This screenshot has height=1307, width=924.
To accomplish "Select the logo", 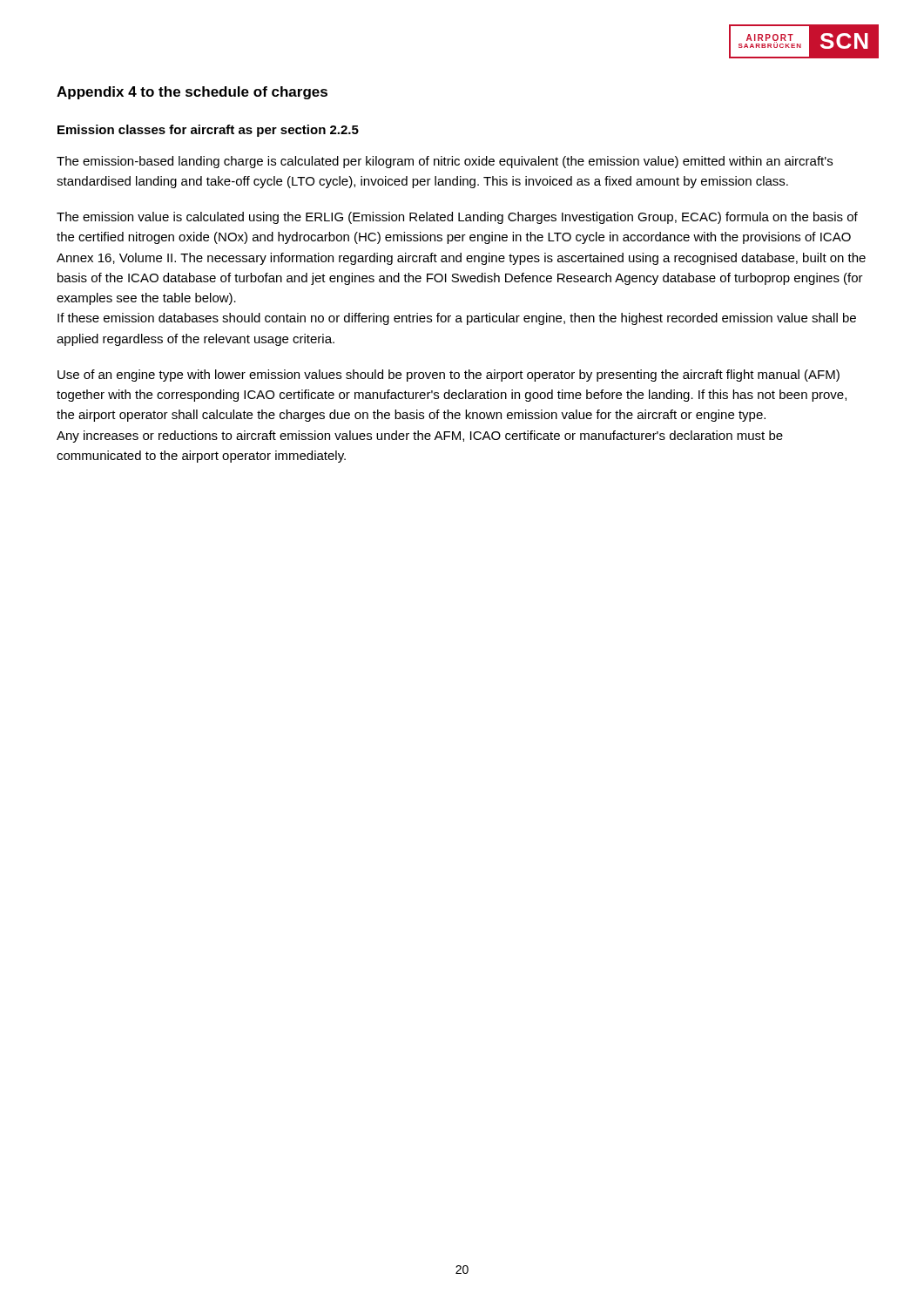I will pos(804,41).
